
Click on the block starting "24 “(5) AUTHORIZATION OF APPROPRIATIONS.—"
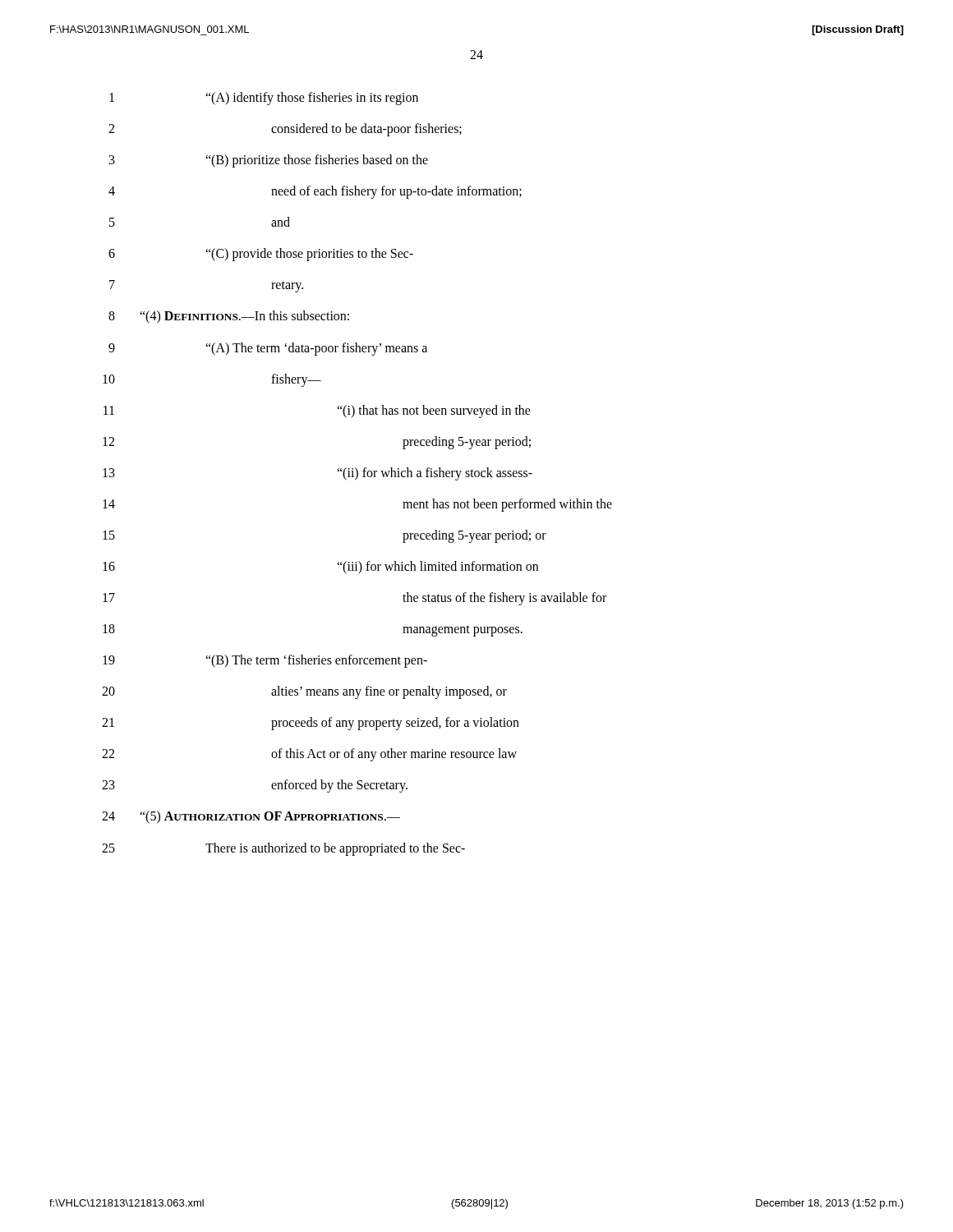coord(251,817)
